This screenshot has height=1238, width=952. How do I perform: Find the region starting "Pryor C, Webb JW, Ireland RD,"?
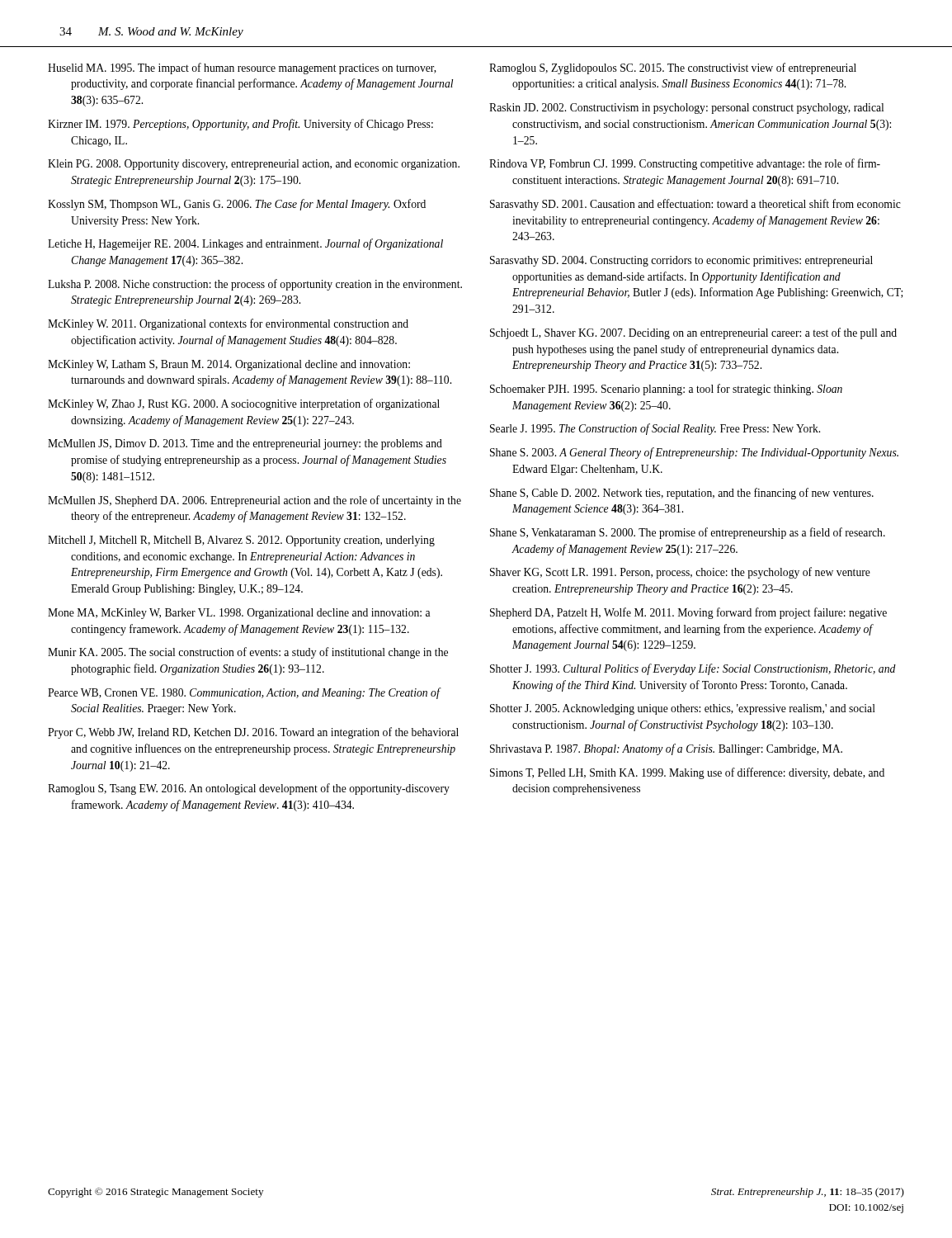(x=253, y=749)
